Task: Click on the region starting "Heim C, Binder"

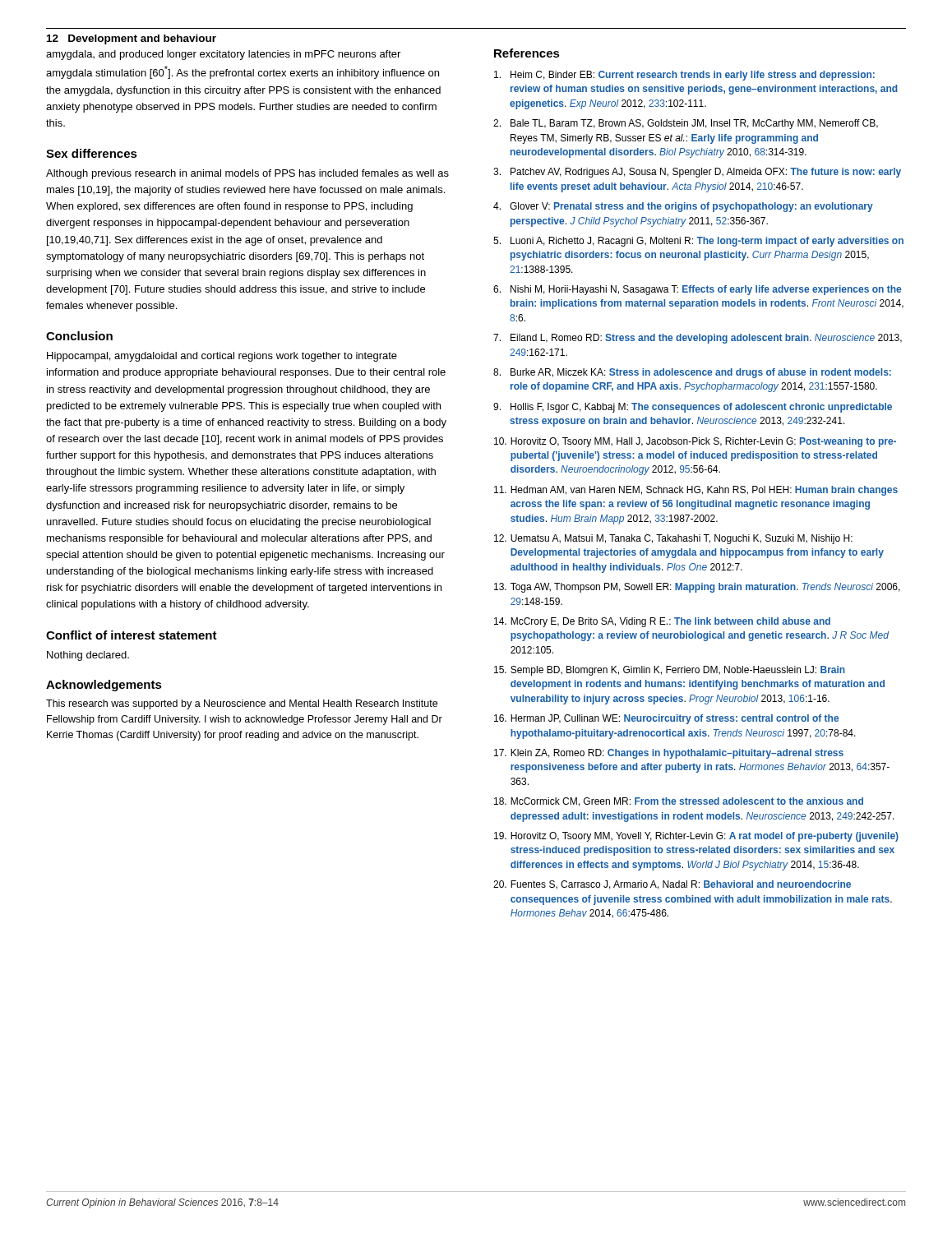Action: click(700, 90)
